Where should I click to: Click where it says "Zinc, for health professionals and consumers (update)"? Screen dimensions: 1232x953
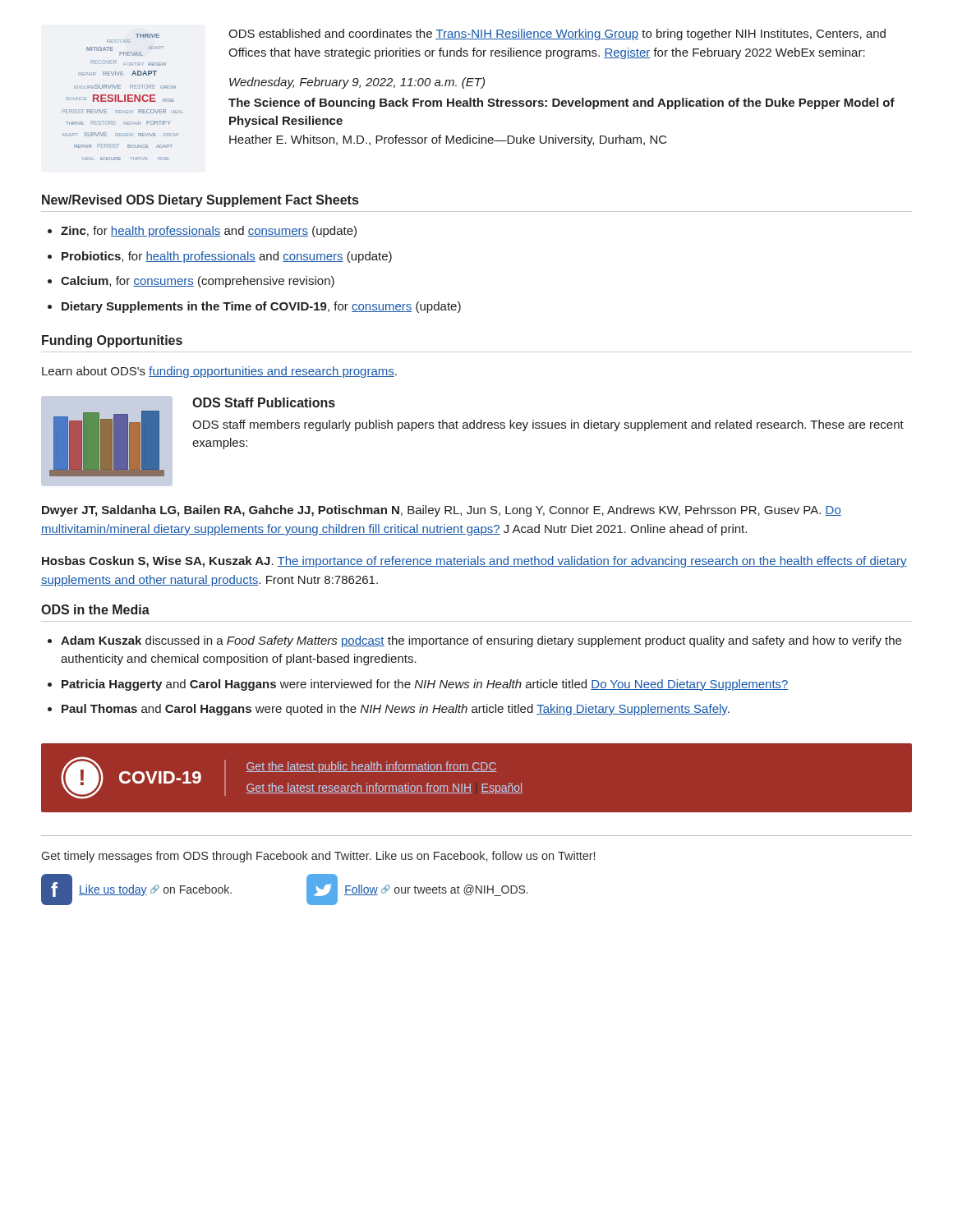(209, 232)
